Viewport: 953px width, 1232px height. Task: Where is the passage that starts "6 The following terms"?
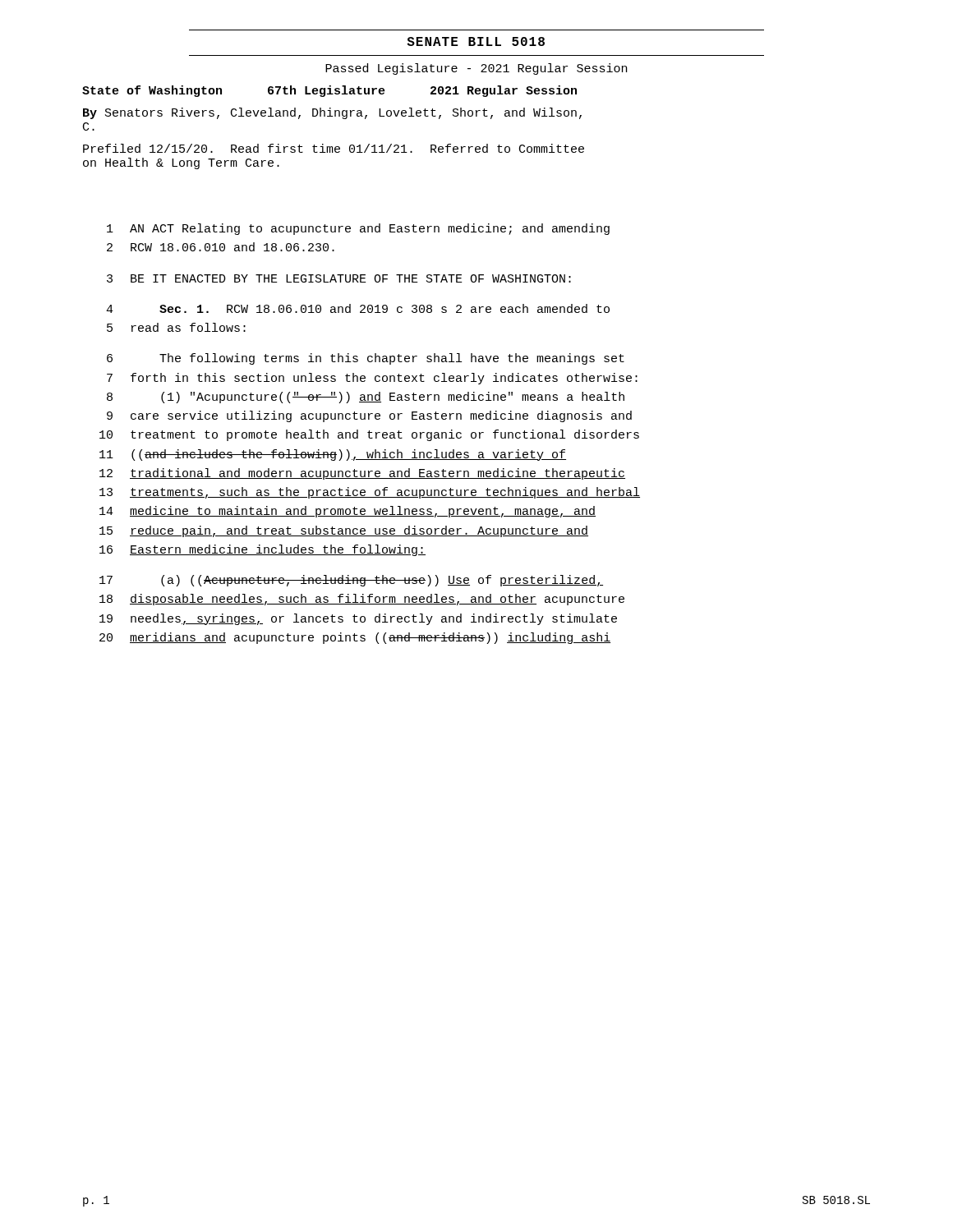[x=476, y=360]
